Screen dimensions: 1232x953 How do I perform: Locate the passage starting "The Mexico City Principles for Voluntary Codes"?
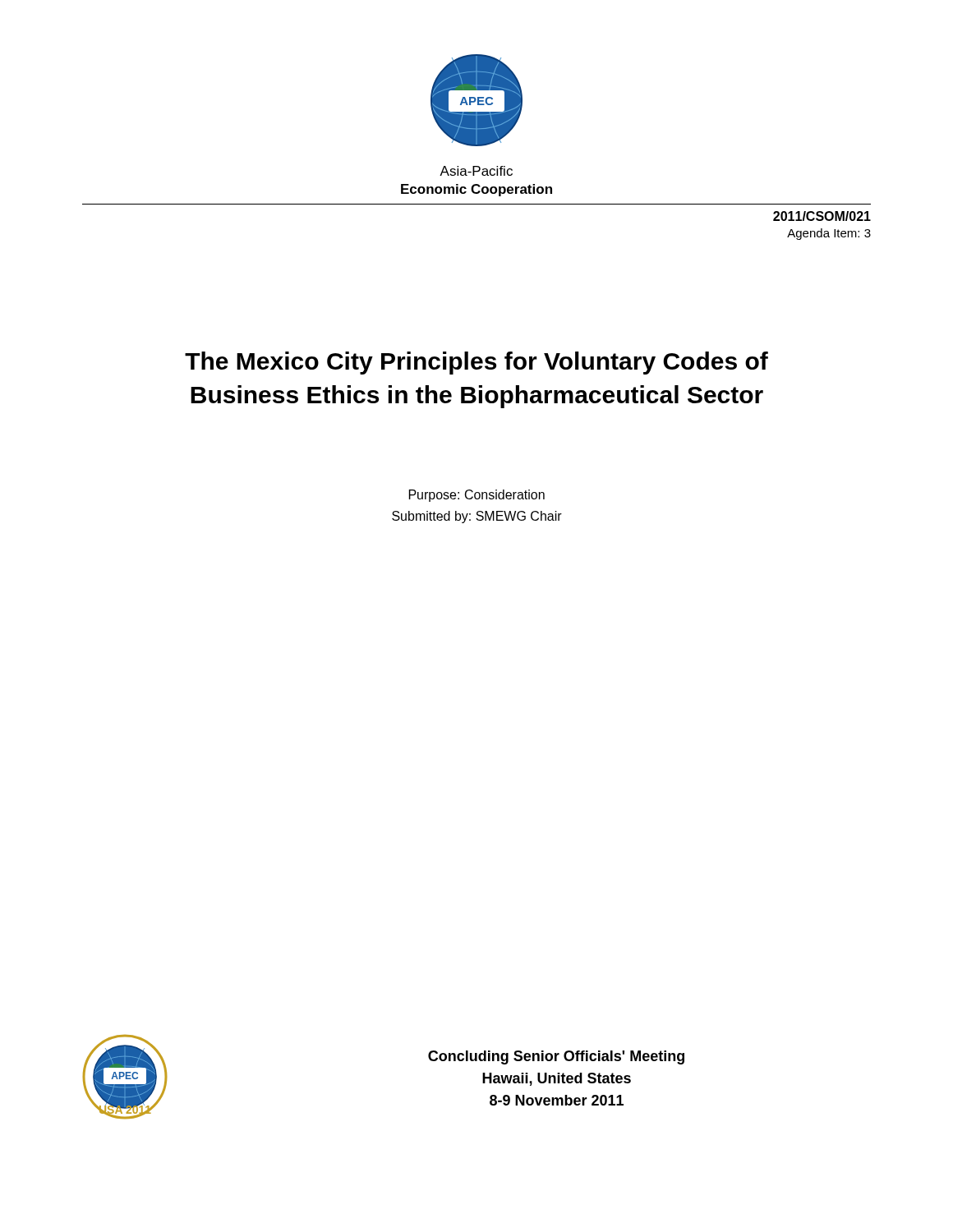[476, 378]
